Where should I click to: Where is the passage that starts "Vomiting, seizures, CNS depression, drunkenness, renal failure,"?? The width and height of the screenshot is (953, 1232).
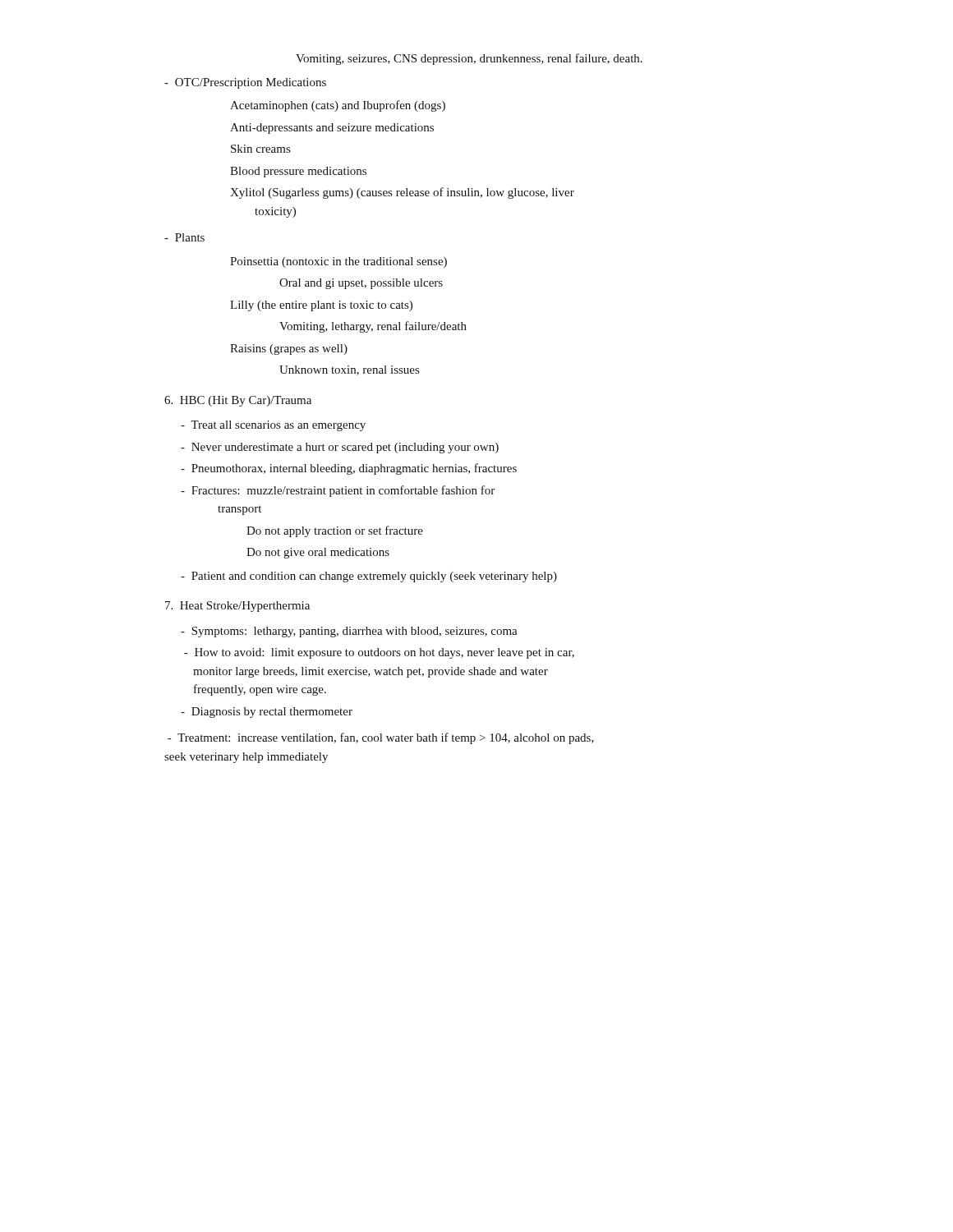469,58
